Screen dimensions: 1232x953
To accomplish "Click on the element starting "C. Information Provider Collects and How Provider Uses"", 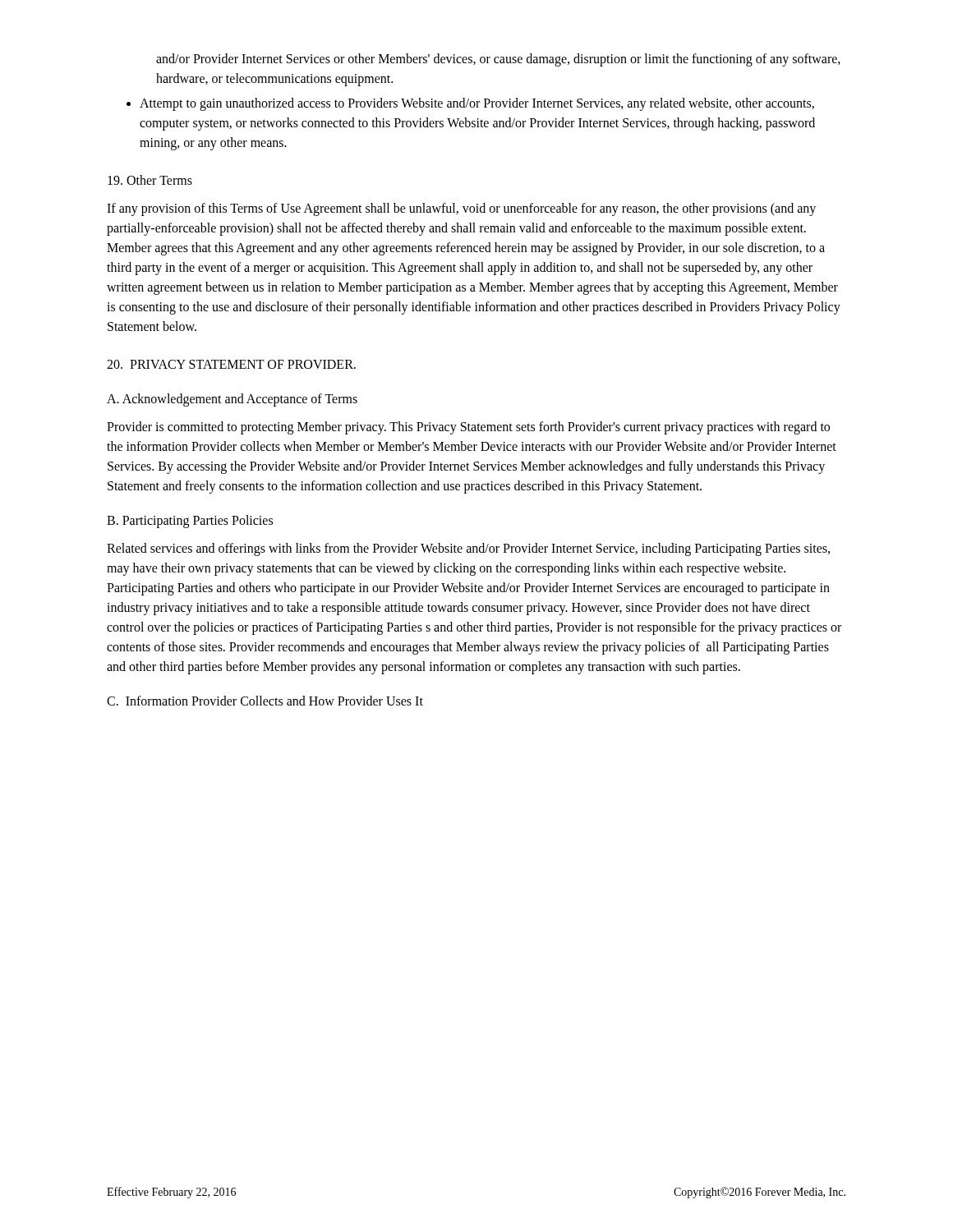I will pos(265,701).
